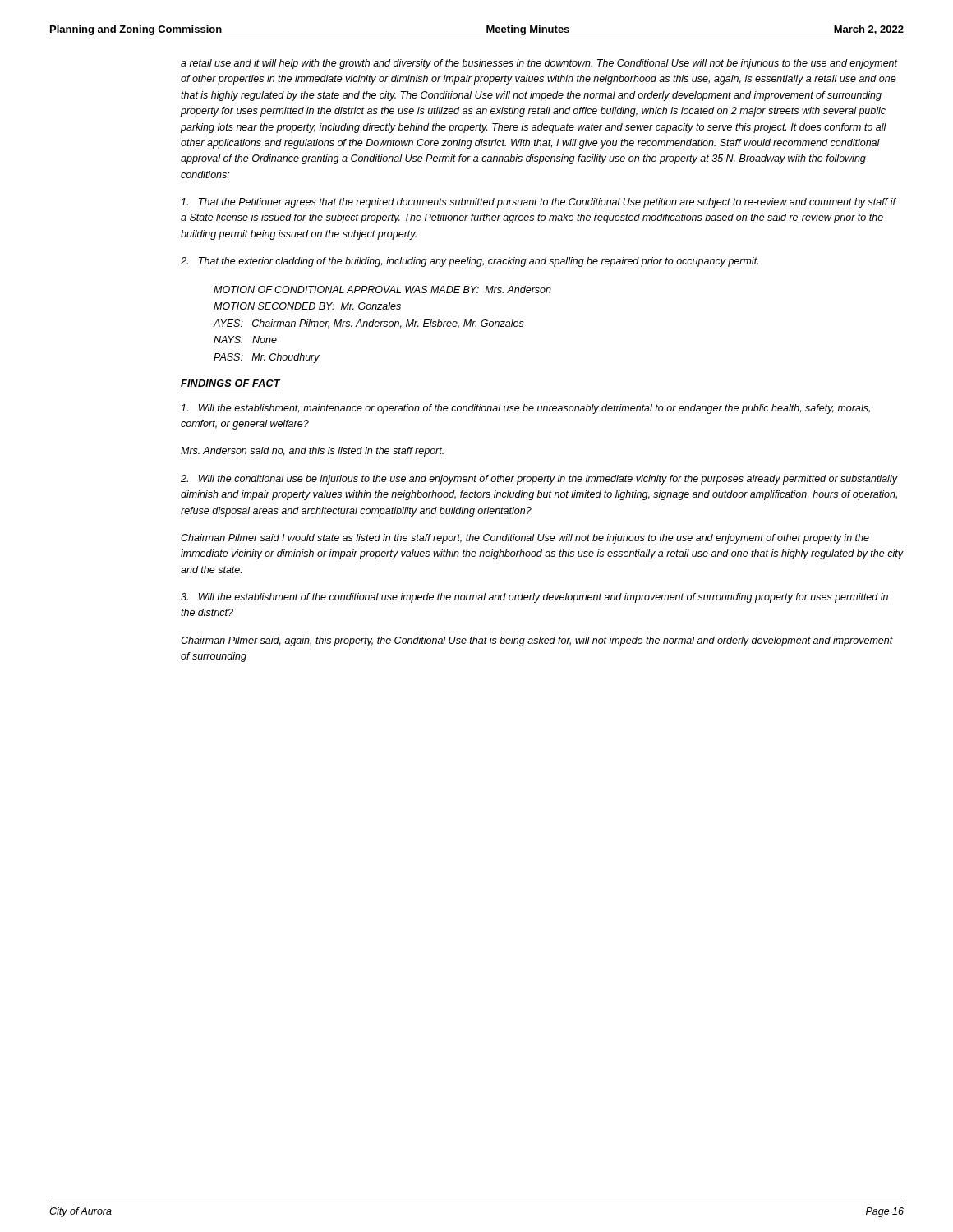This screenshot has width=953, height=1232.
Task: Locate the text block with the text "Chairman Pilmer said I"
Action: click(x=542, y=554)
